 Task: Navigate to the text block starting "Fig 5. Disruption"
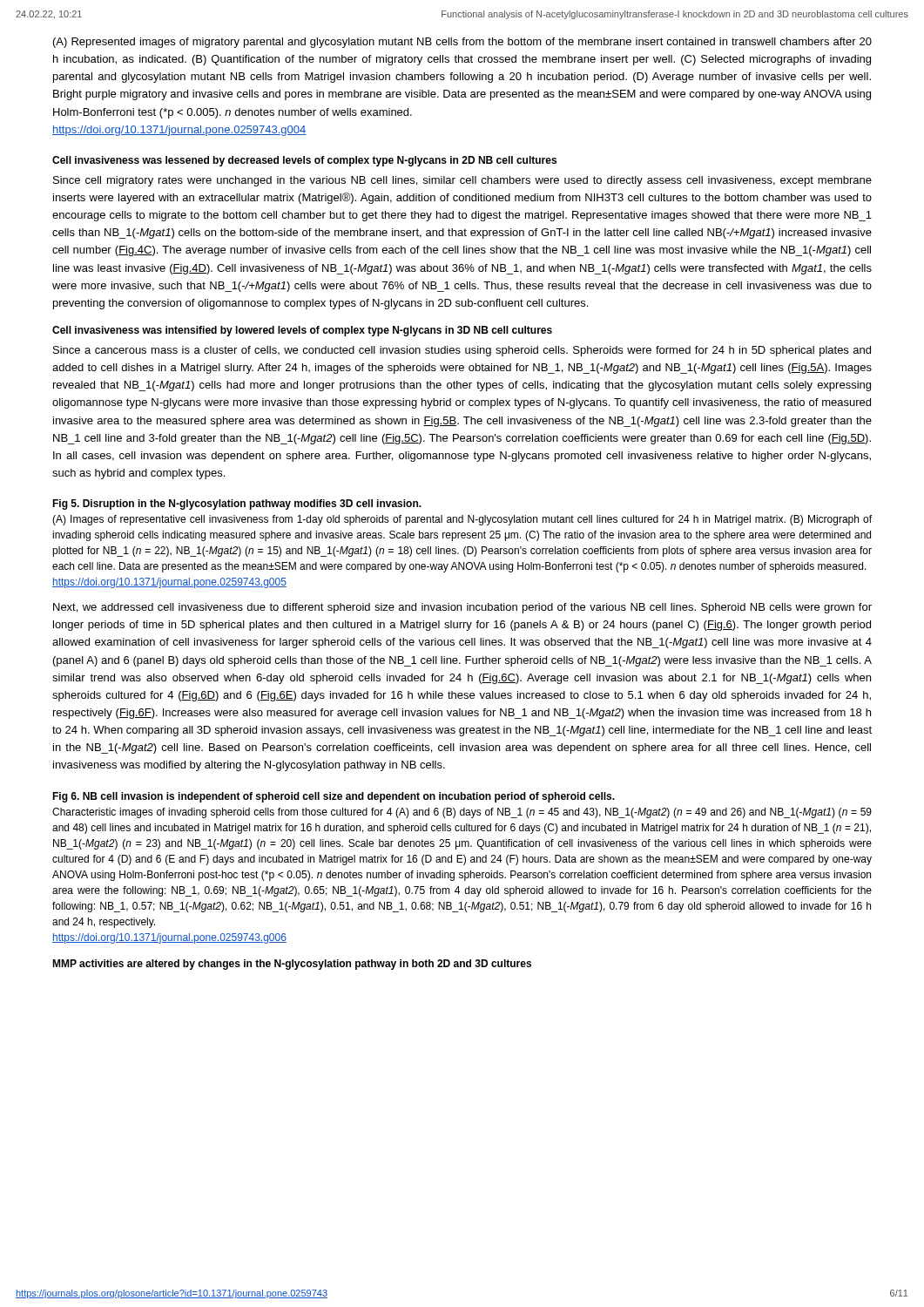pyautogui.click(x=462, y=543)
